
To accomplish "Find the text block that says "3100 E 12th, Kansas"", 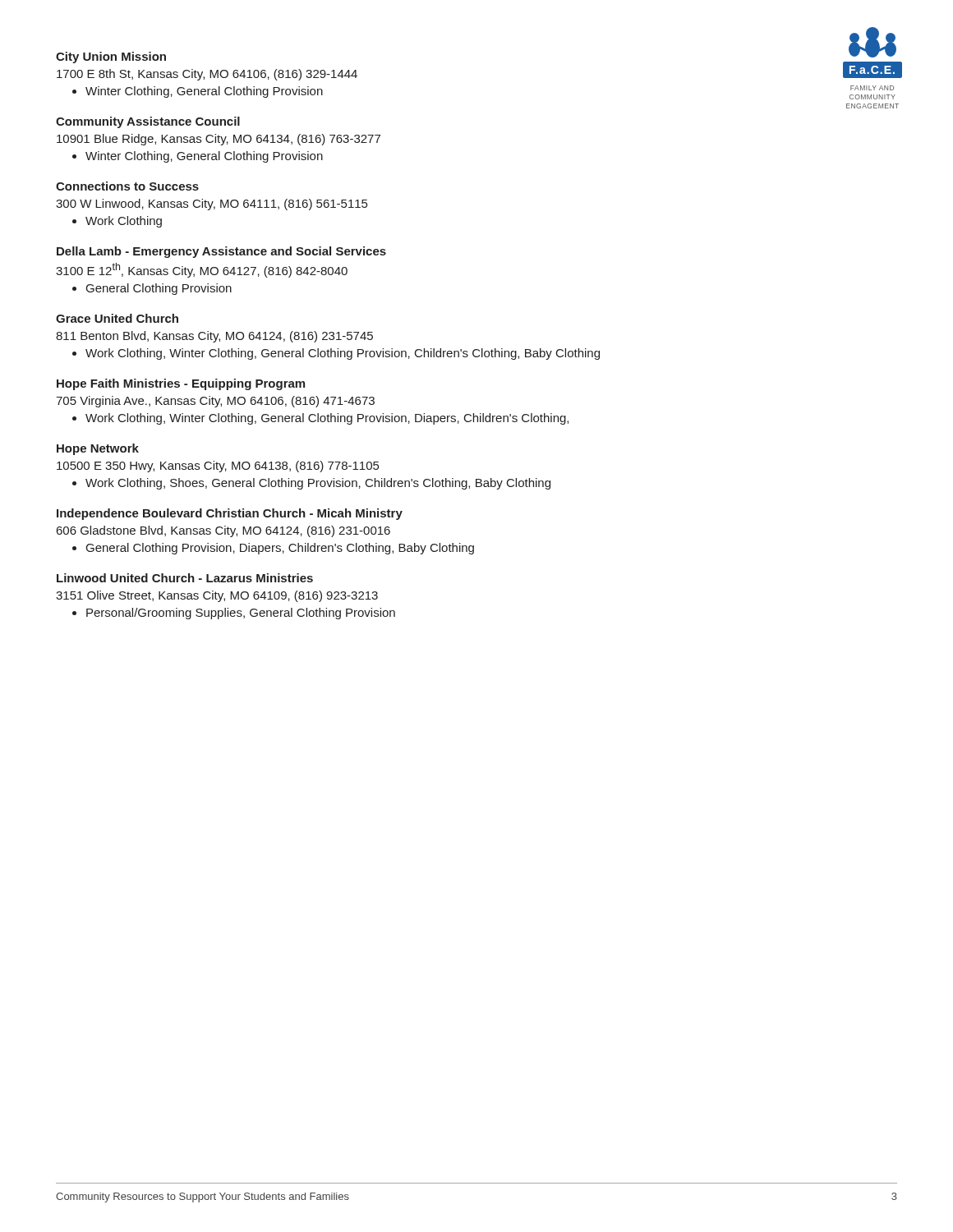I will [x=202, y=269].
